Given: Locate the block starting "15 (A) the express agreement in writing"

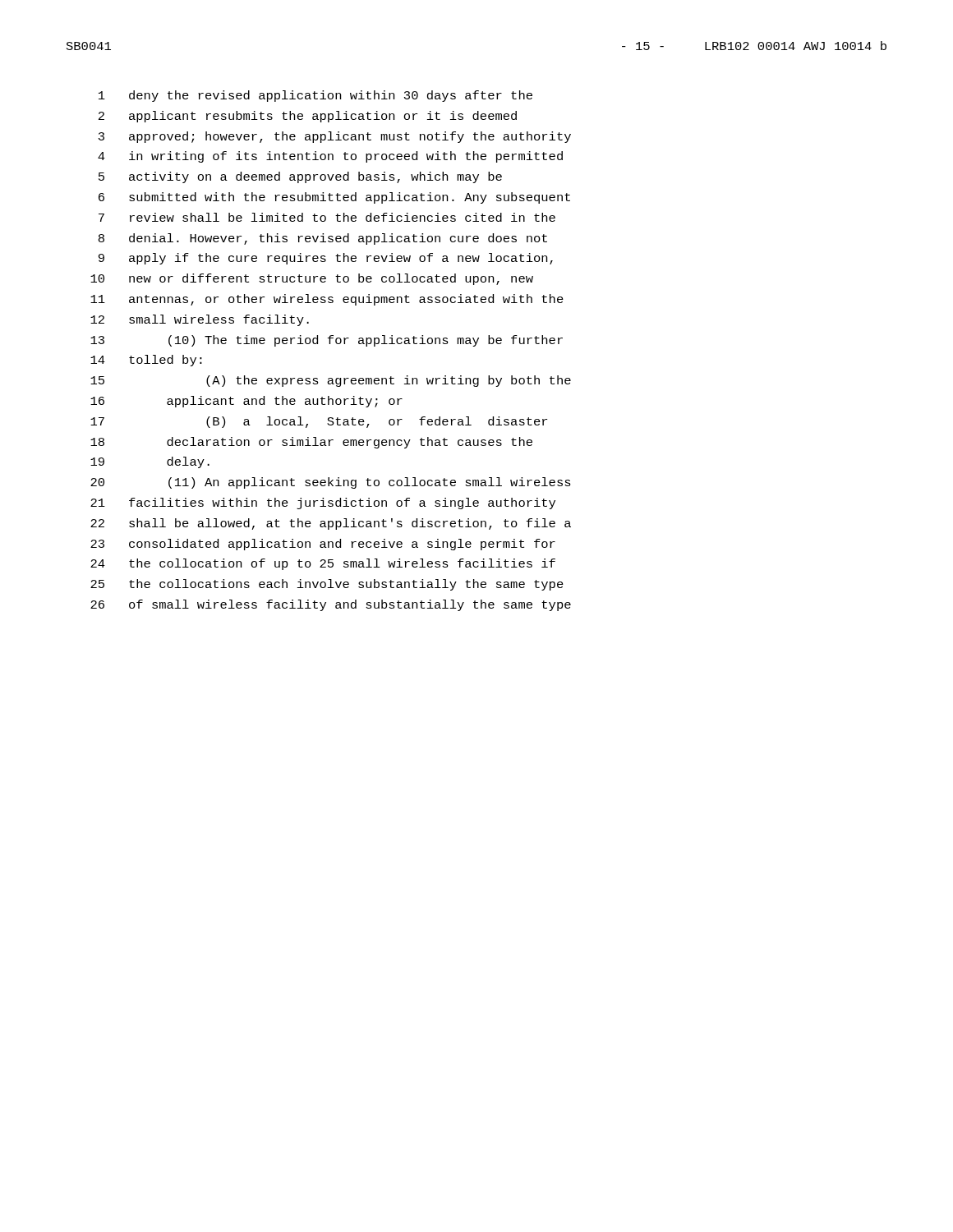Looking at the screenshot, I should click(476, 392).
